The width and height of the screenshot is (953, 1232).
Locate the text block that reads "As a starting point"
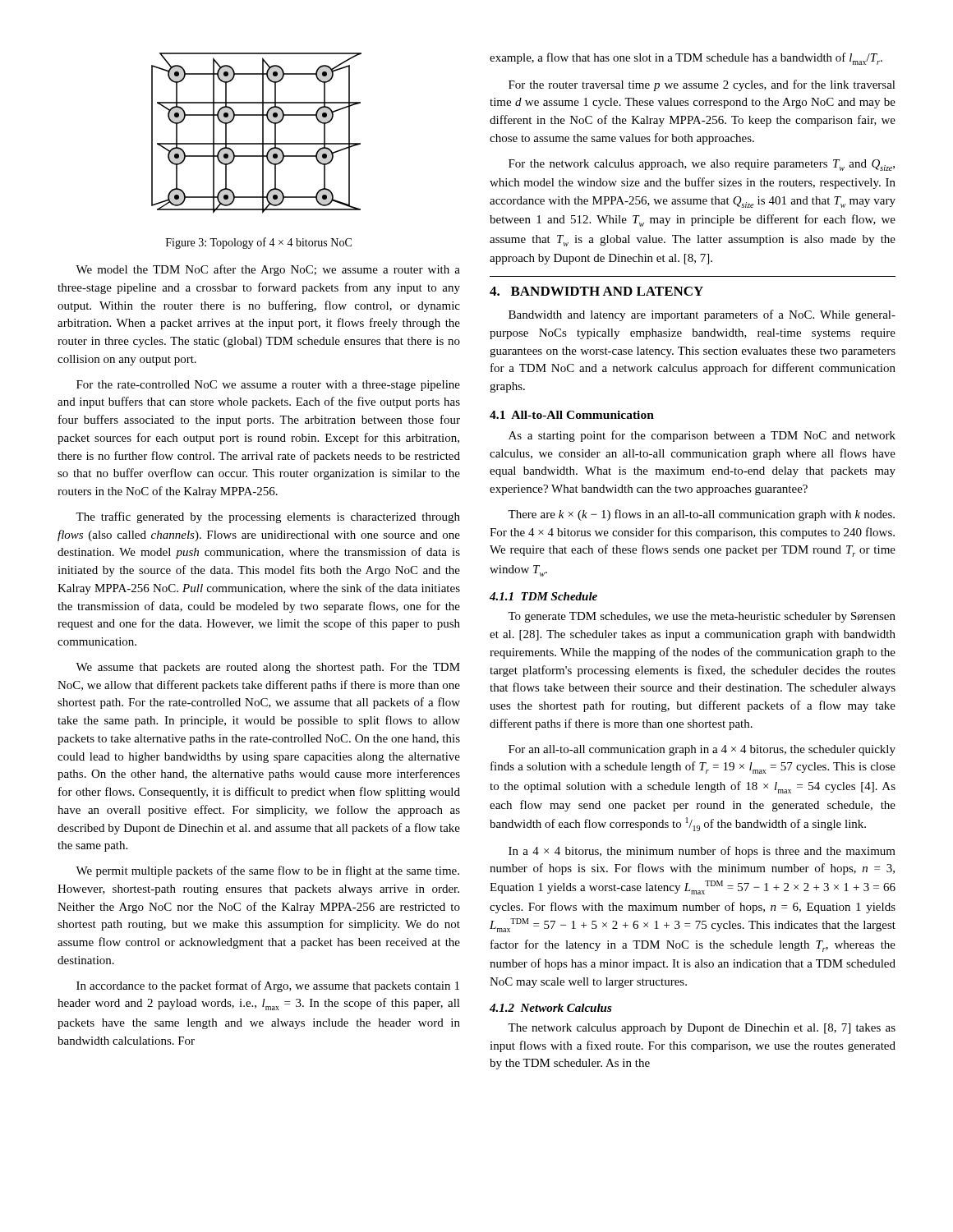coord(693,503)
